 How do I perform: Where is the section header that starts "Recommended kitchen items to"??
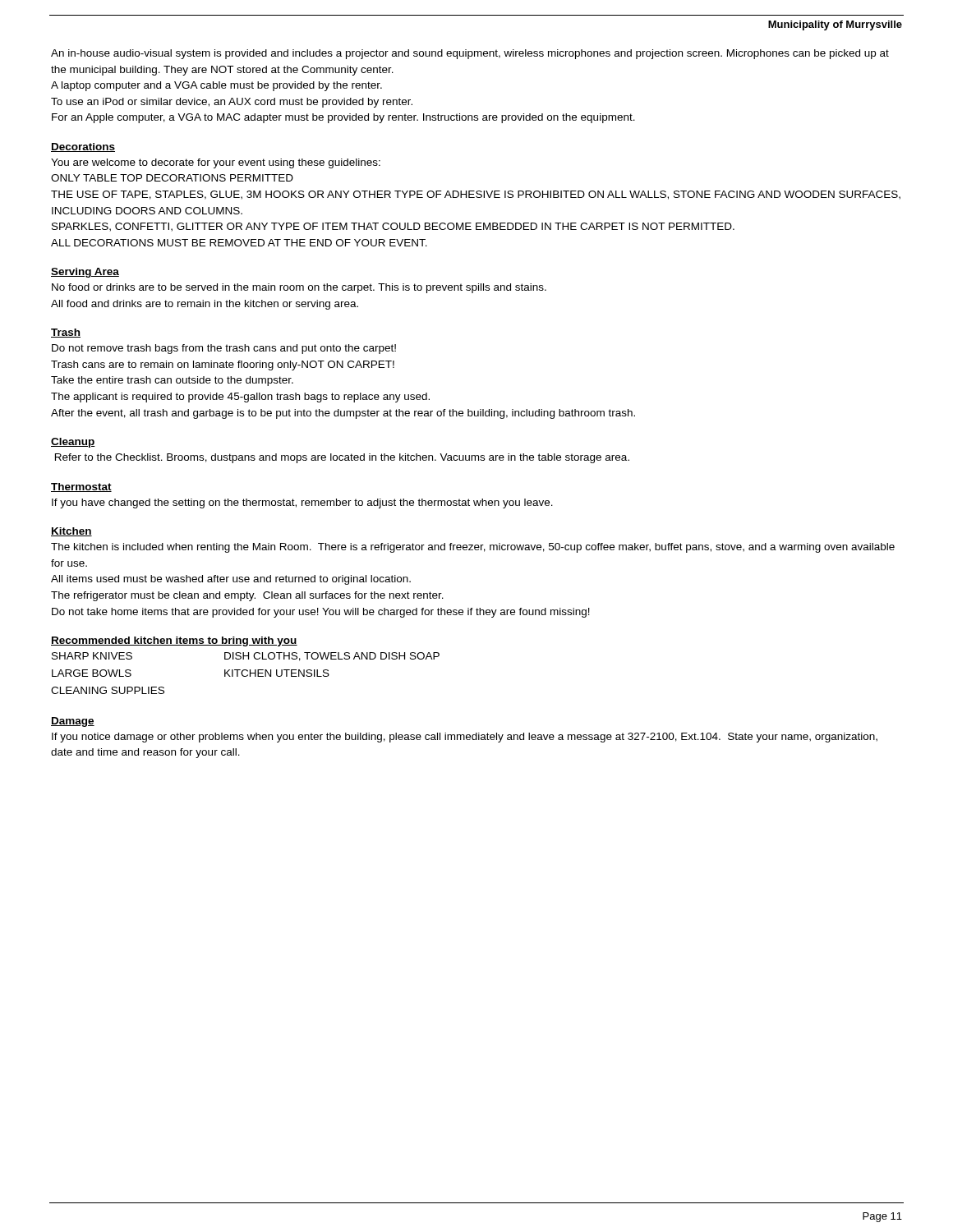pyautogui.click(x=174, y=640)
